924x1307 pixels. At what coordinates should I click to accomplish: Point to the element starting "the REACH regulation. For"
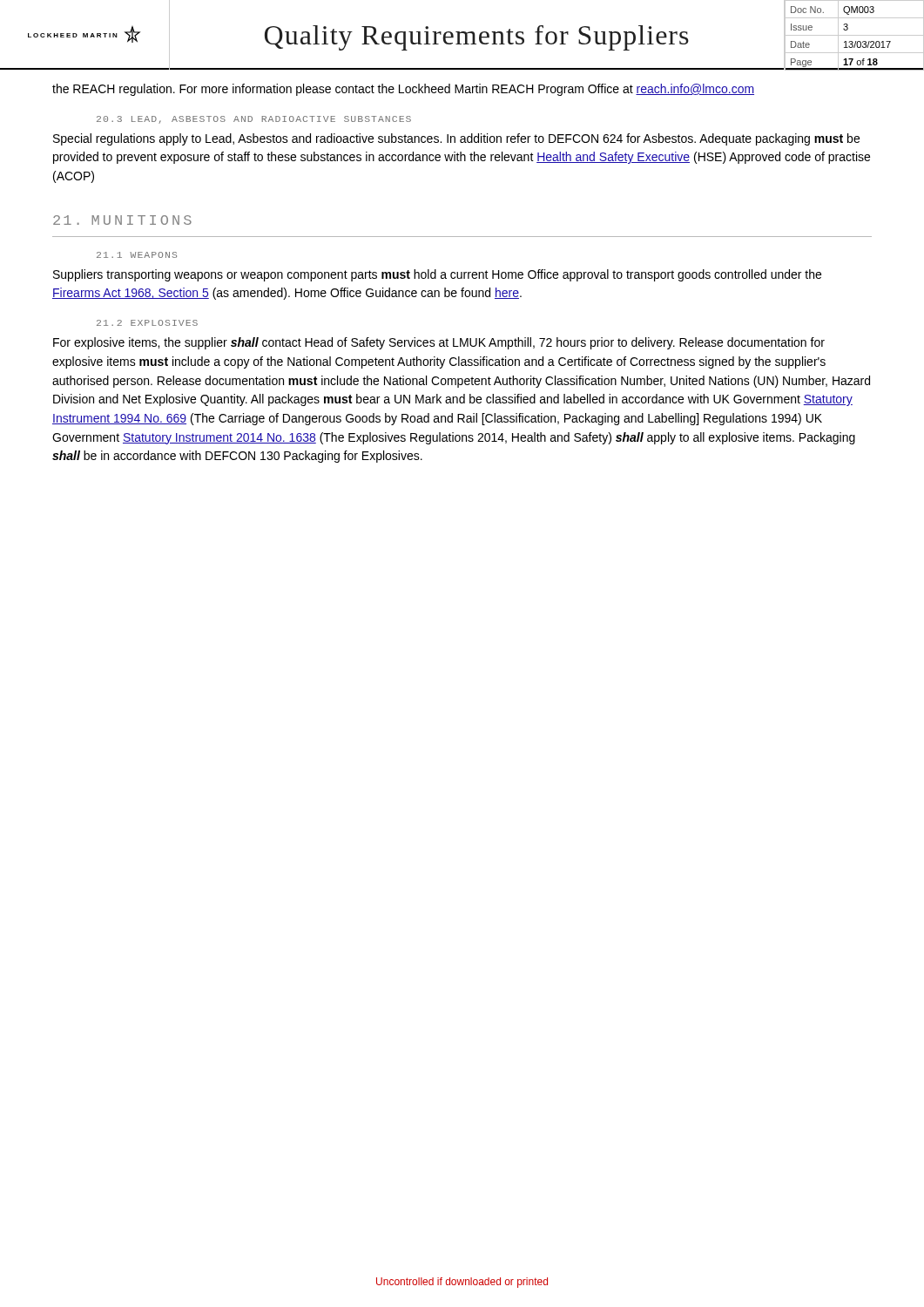click(x=403, y=89)
